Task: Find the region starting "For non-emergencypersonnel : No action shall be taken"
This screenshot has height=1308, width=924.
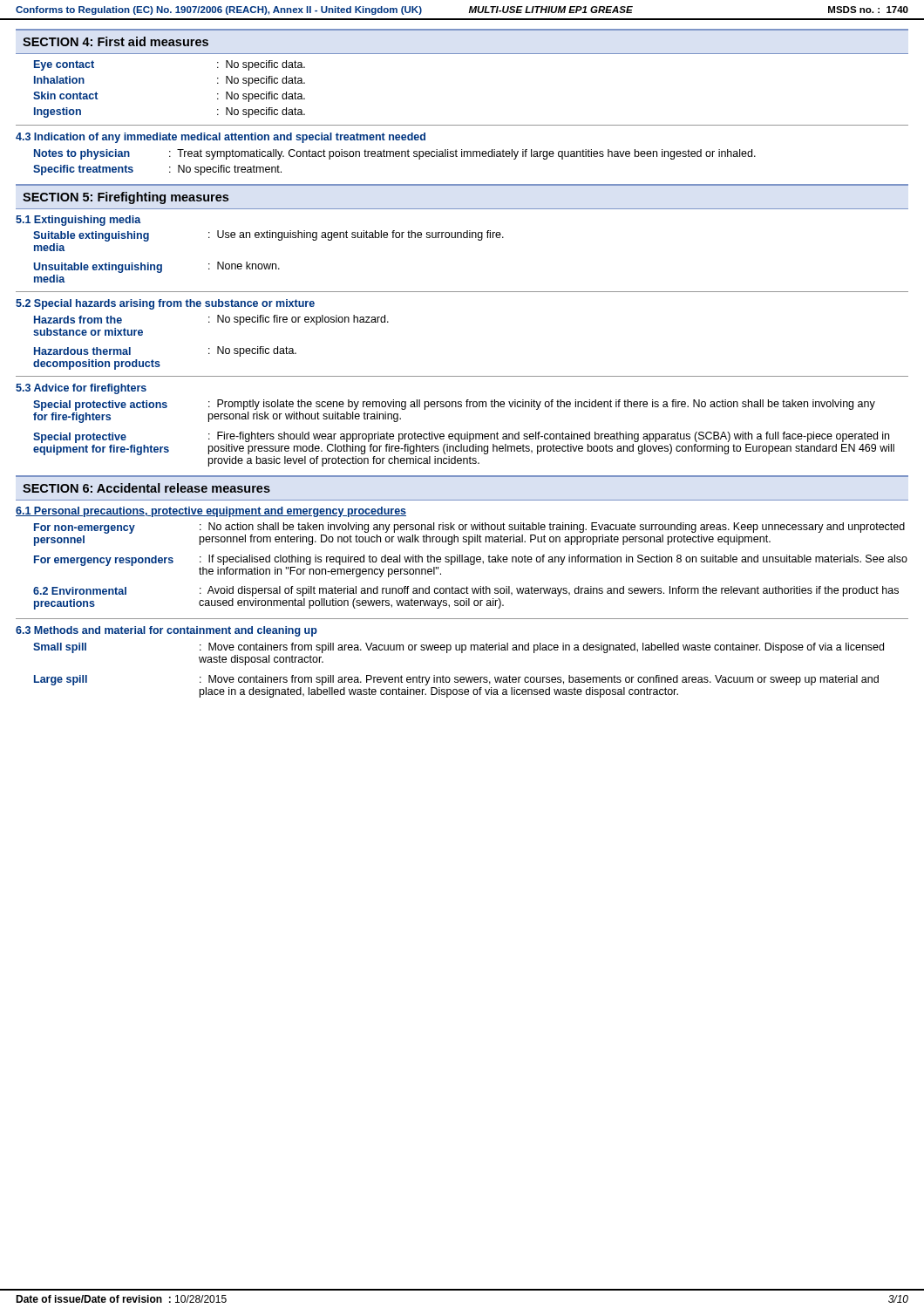Action: (x=462, y=533)
